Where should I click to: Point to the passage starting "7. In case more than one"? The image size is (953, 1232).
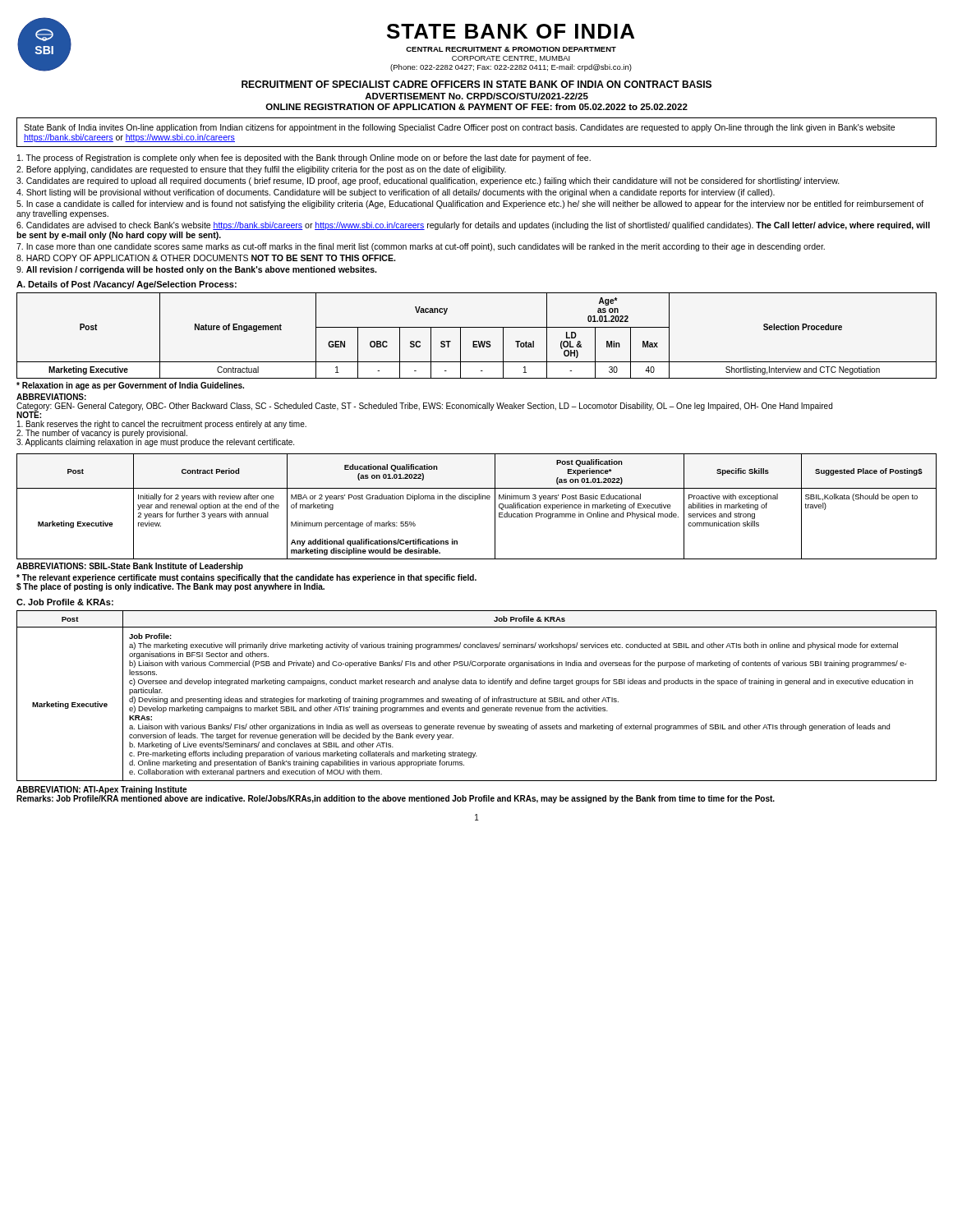pyautogui.click(x=421, y=246)
